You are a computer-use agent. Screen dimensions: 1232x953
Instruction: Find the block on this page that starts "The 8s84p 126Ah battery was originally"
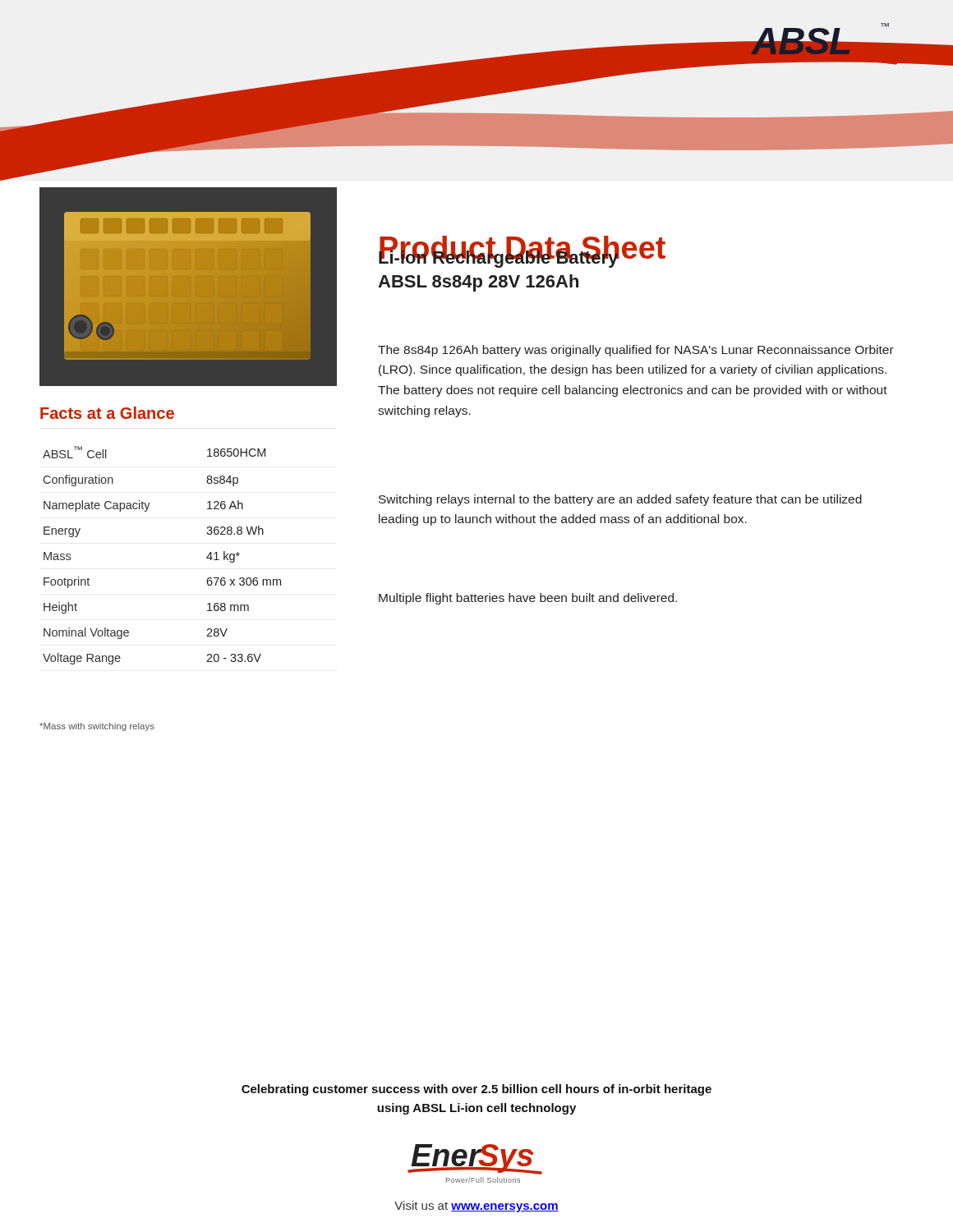click(641, 380)
